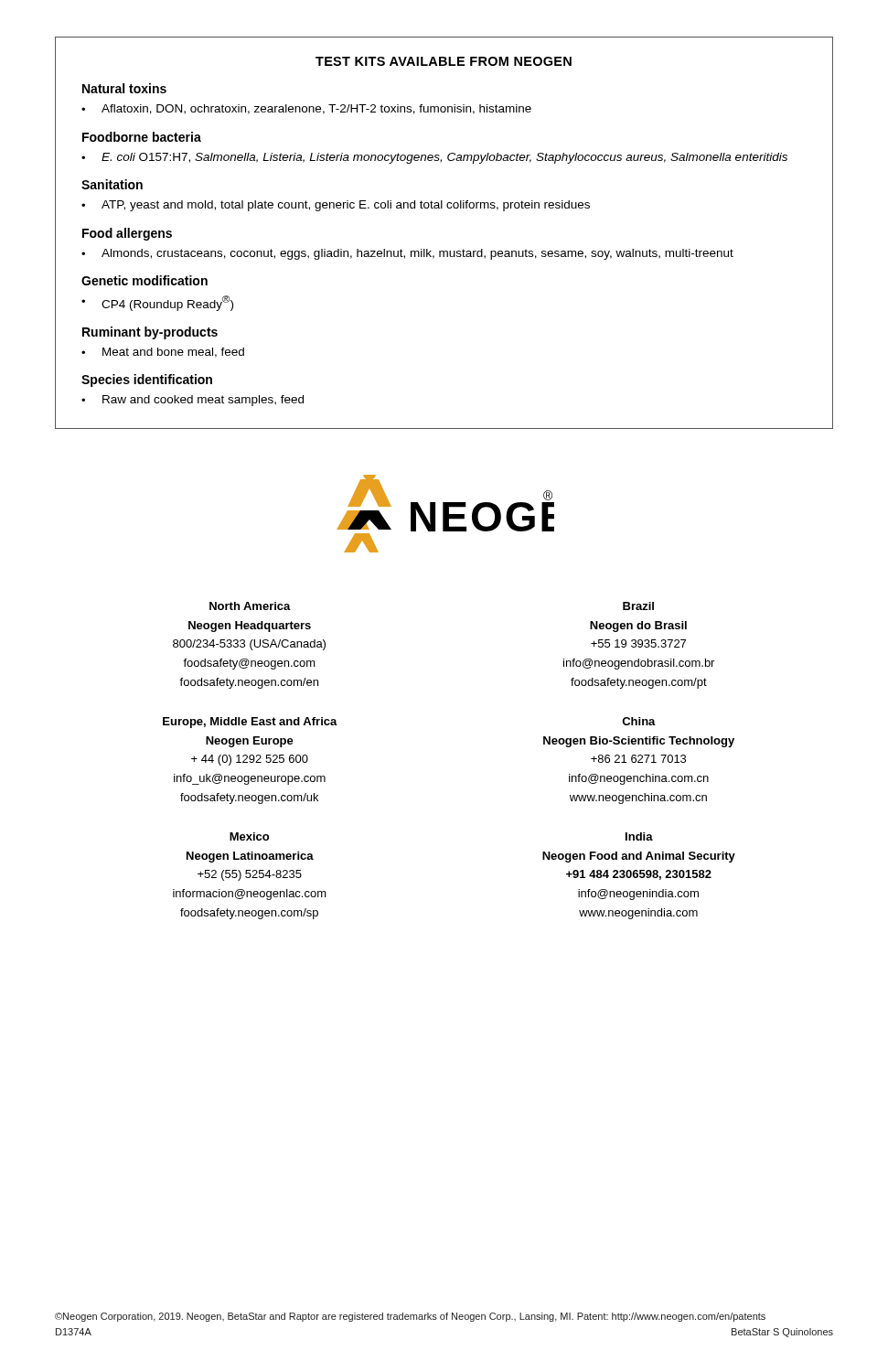The image size is (888, 1372).
Task: Click on the block starting "India Neogen Food"
Action: tap(639, 875)
